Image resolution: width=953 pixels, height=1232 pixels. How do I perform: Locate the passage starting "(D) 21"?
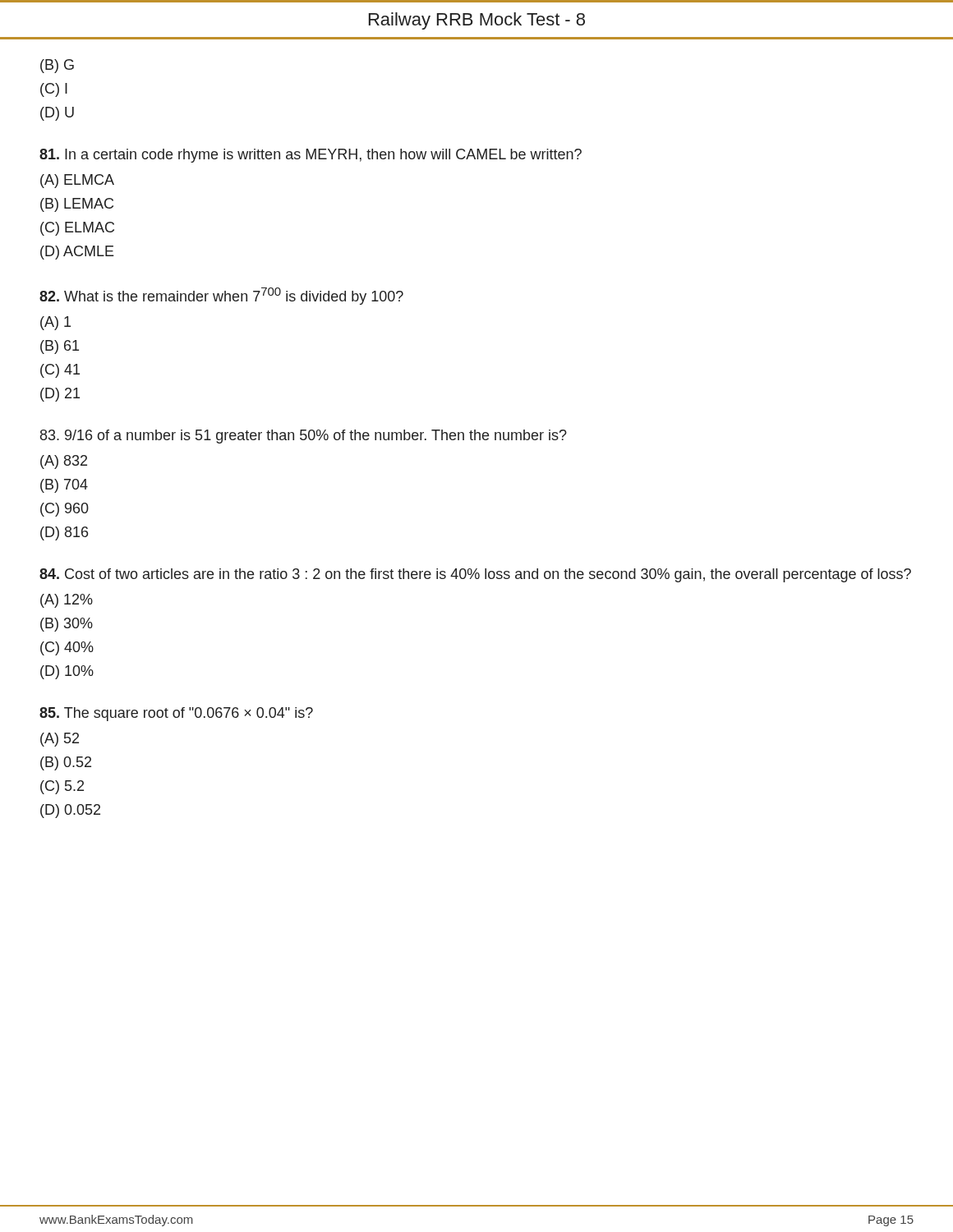[60, 393]
